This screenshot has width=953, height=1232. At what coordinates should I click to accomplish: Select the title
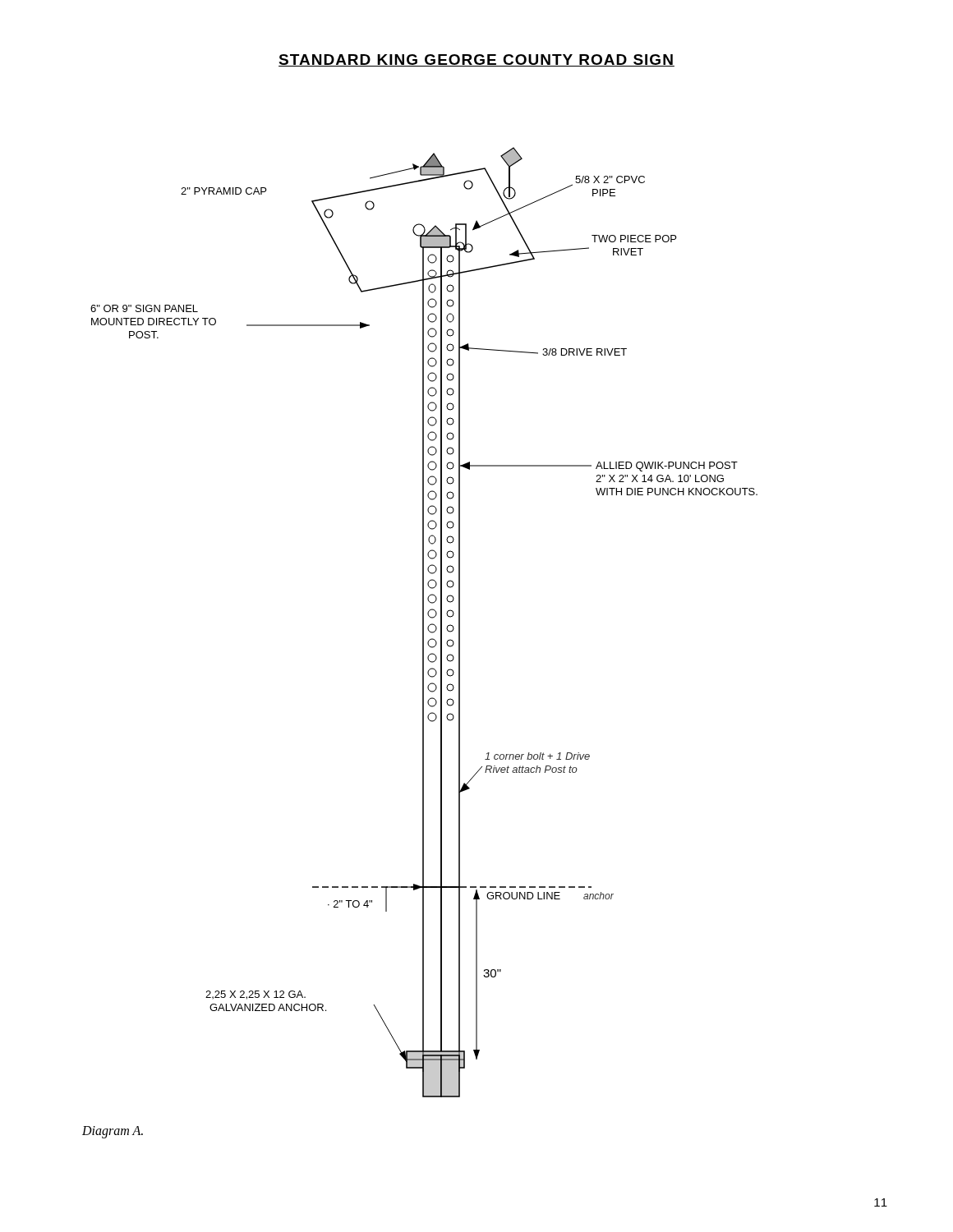(x=476, y=60)
